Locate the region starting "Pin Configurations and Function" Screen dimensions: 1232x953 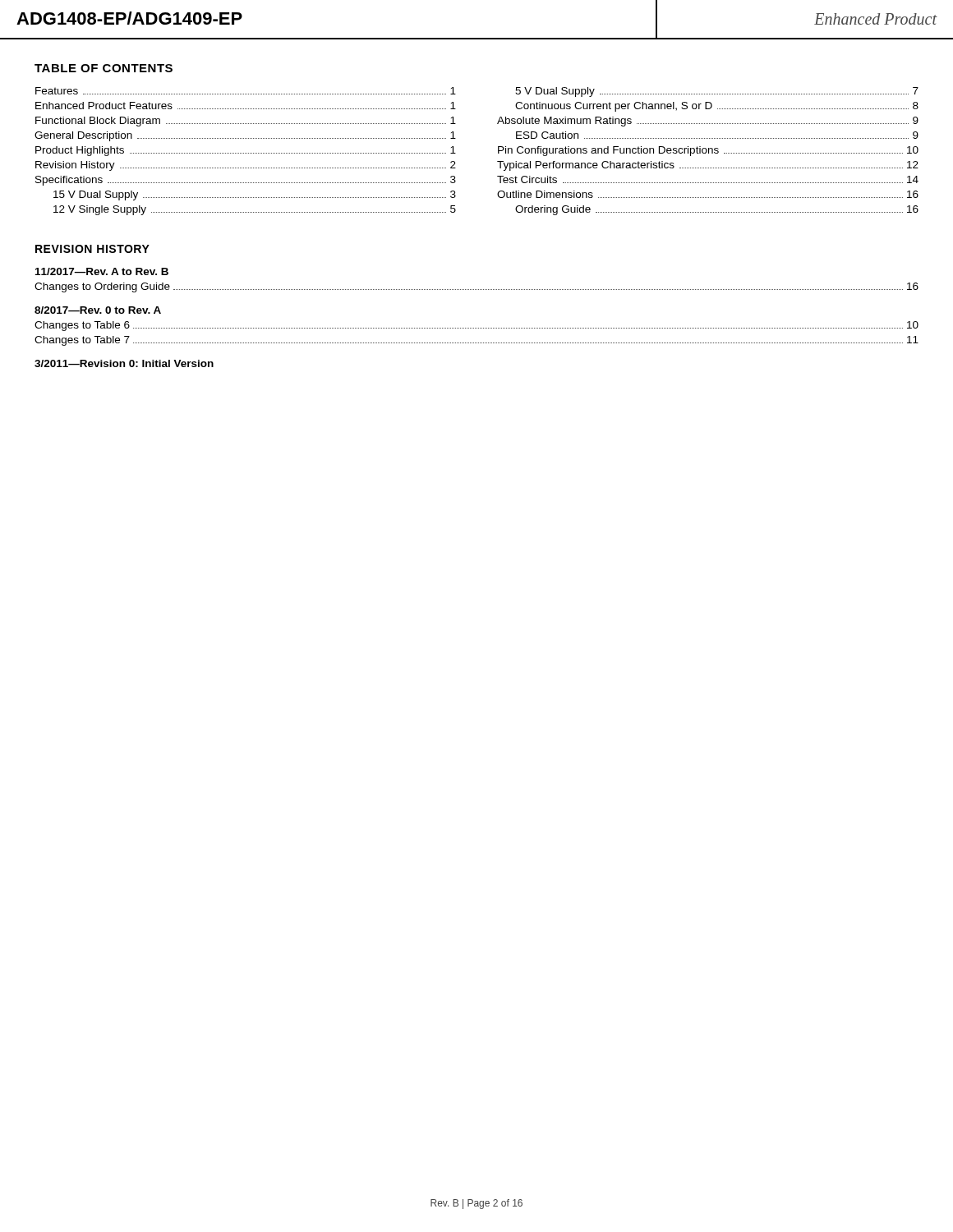(708, 150)
